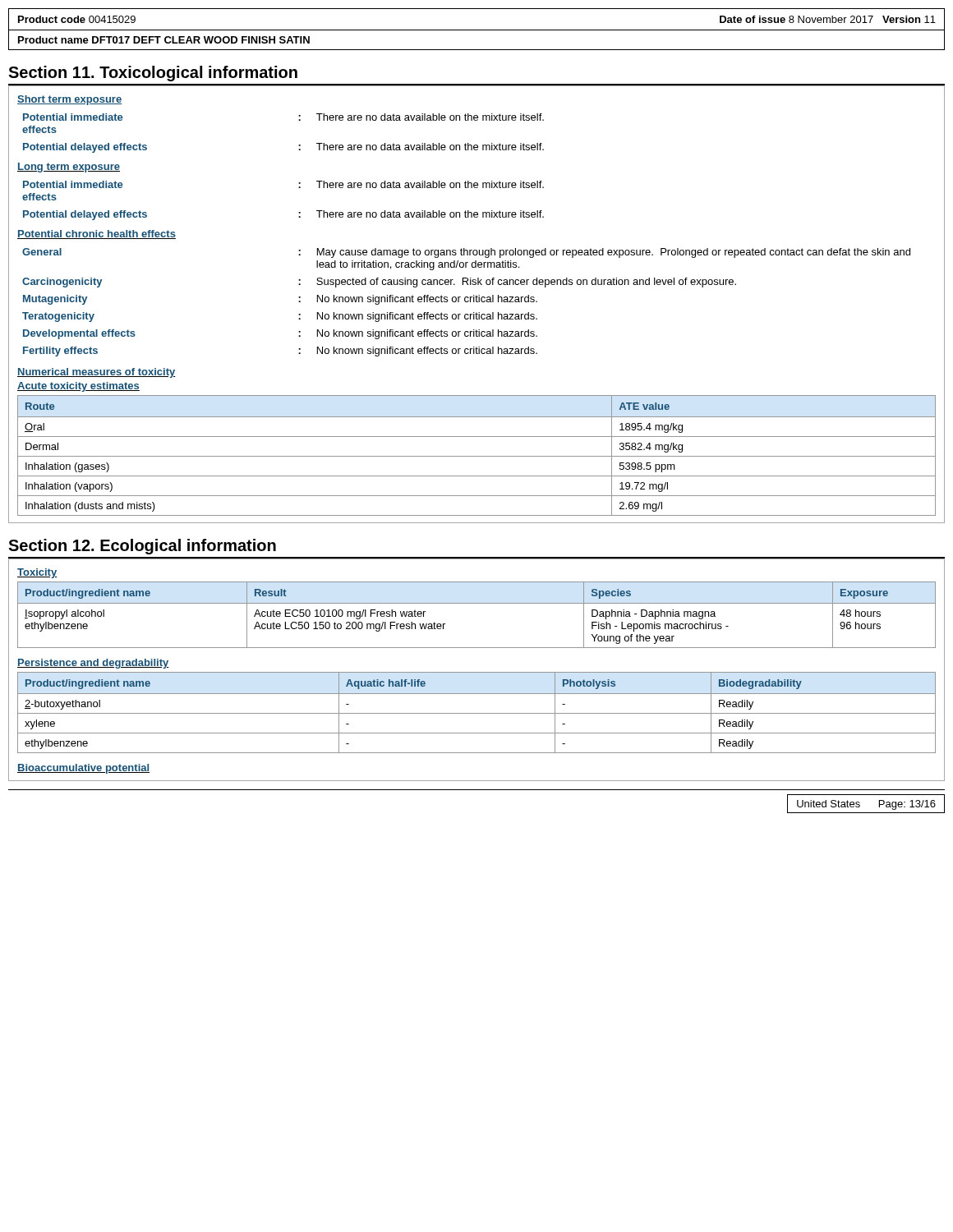Locate the block of text that opens with "General : May cause damage to organs"
This screenshot has height=1232, width=953.
tap(476, 258)
